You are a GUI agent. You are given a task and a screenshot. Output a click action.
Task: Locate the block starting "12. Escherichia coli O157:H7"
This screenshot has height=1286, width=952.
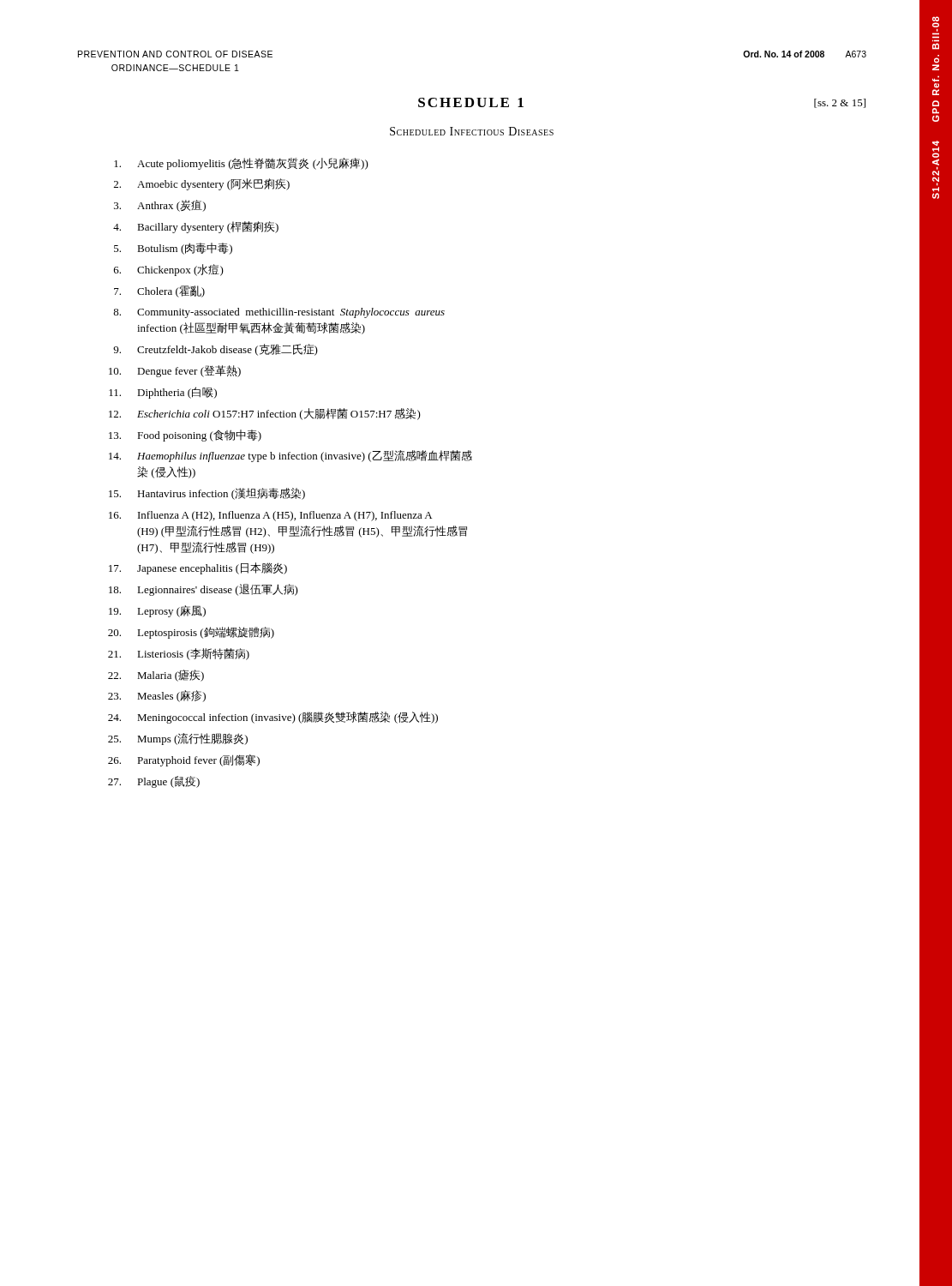coord(265,414)
